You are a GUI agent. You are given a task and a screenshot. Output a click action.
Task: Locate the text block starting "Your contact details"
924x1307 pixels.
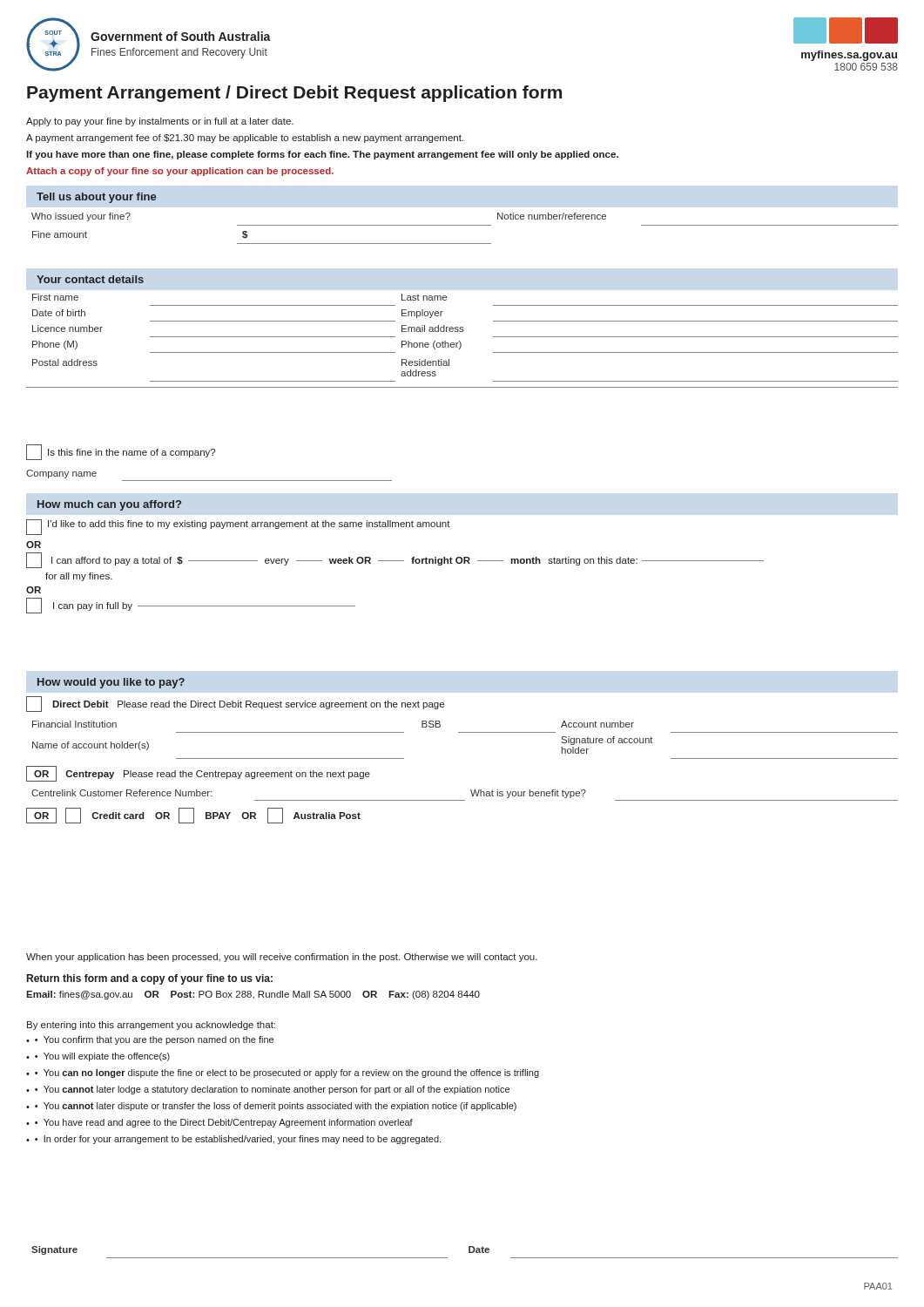tap(90, 279)
